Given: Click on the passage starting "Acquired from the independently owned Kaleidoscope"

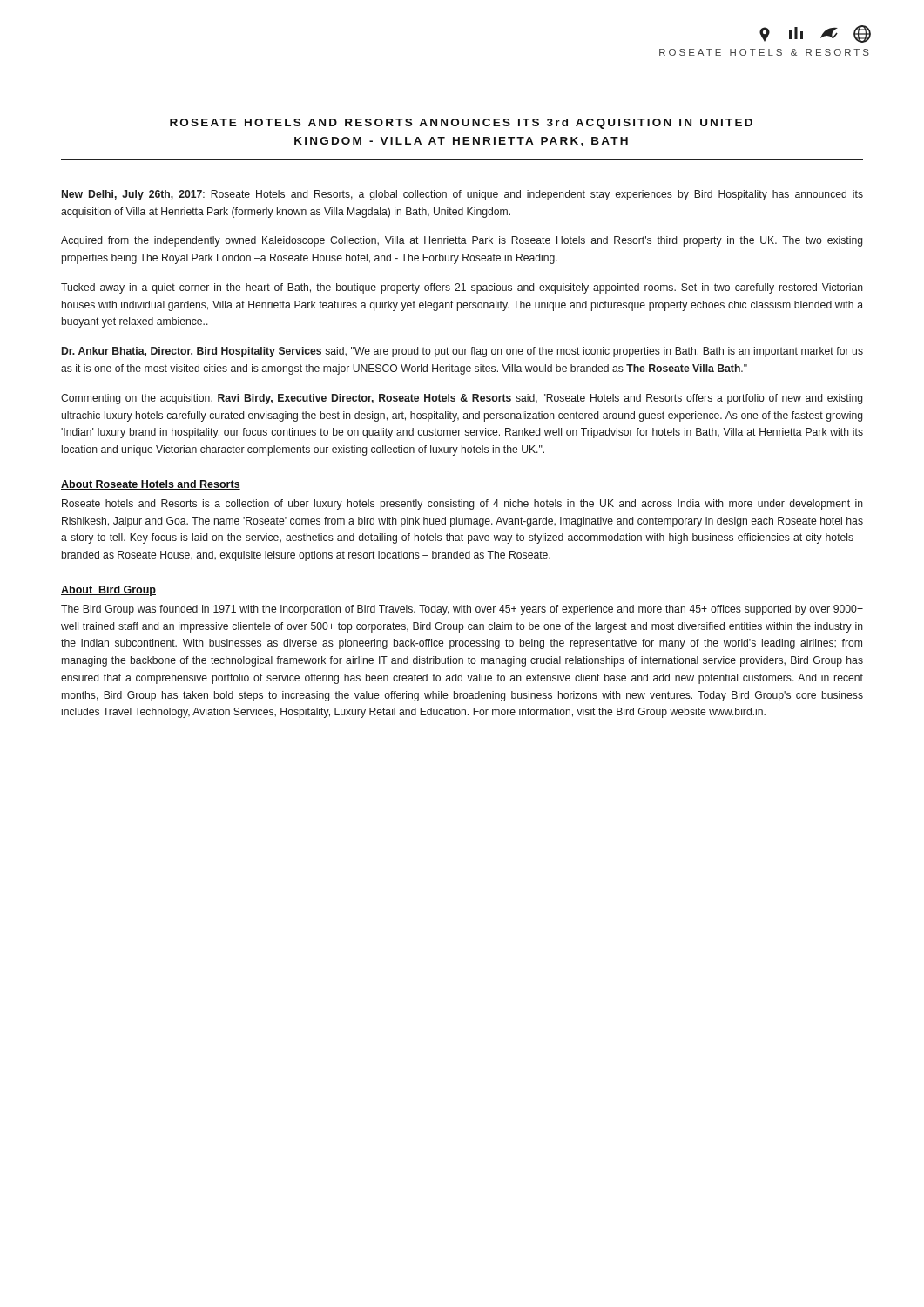Looking at the screenshot, I should (x=462, y=249).
